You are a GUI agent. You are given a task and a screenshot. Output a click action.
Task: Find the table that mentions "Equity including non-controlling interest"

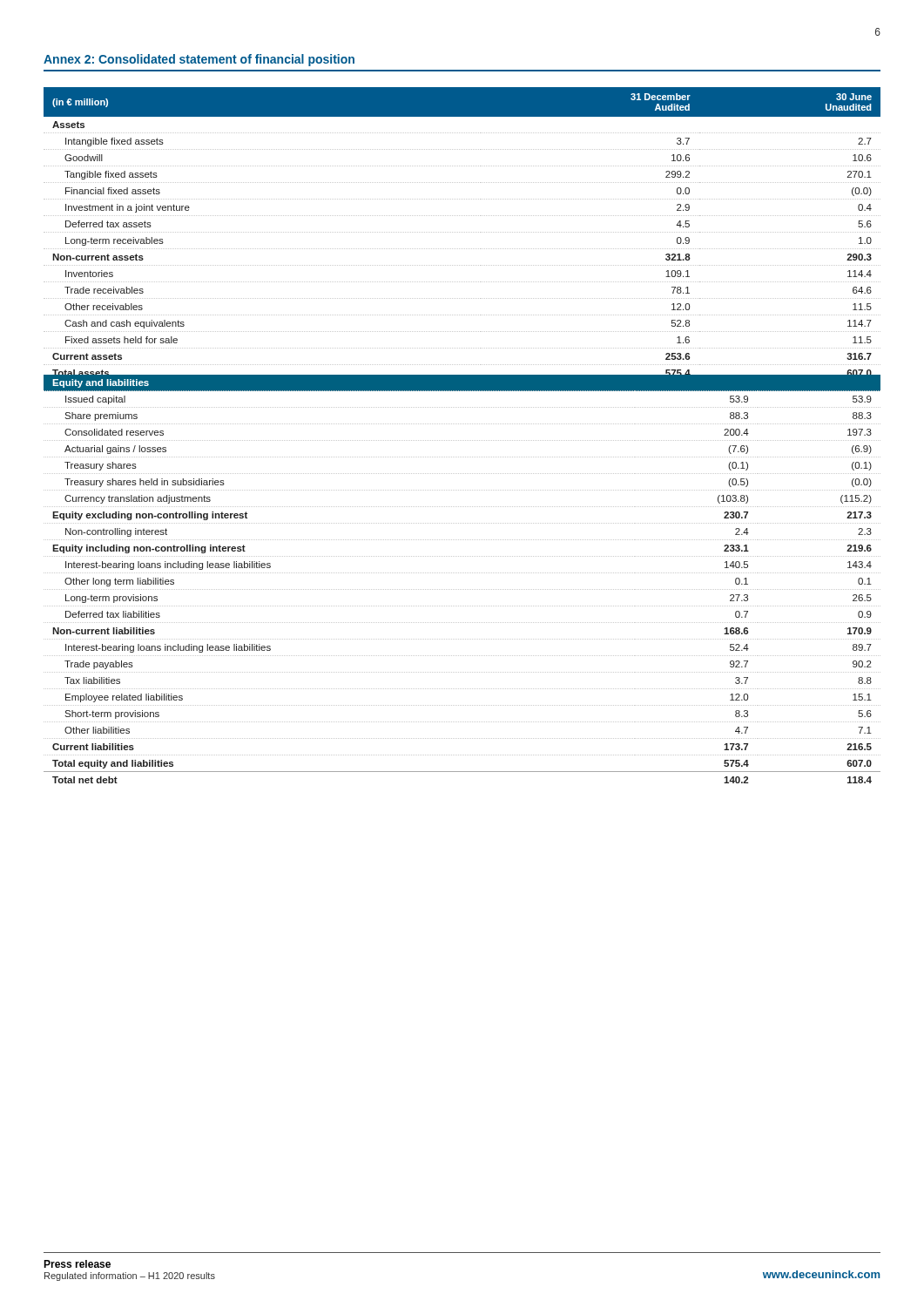point(462,581)
